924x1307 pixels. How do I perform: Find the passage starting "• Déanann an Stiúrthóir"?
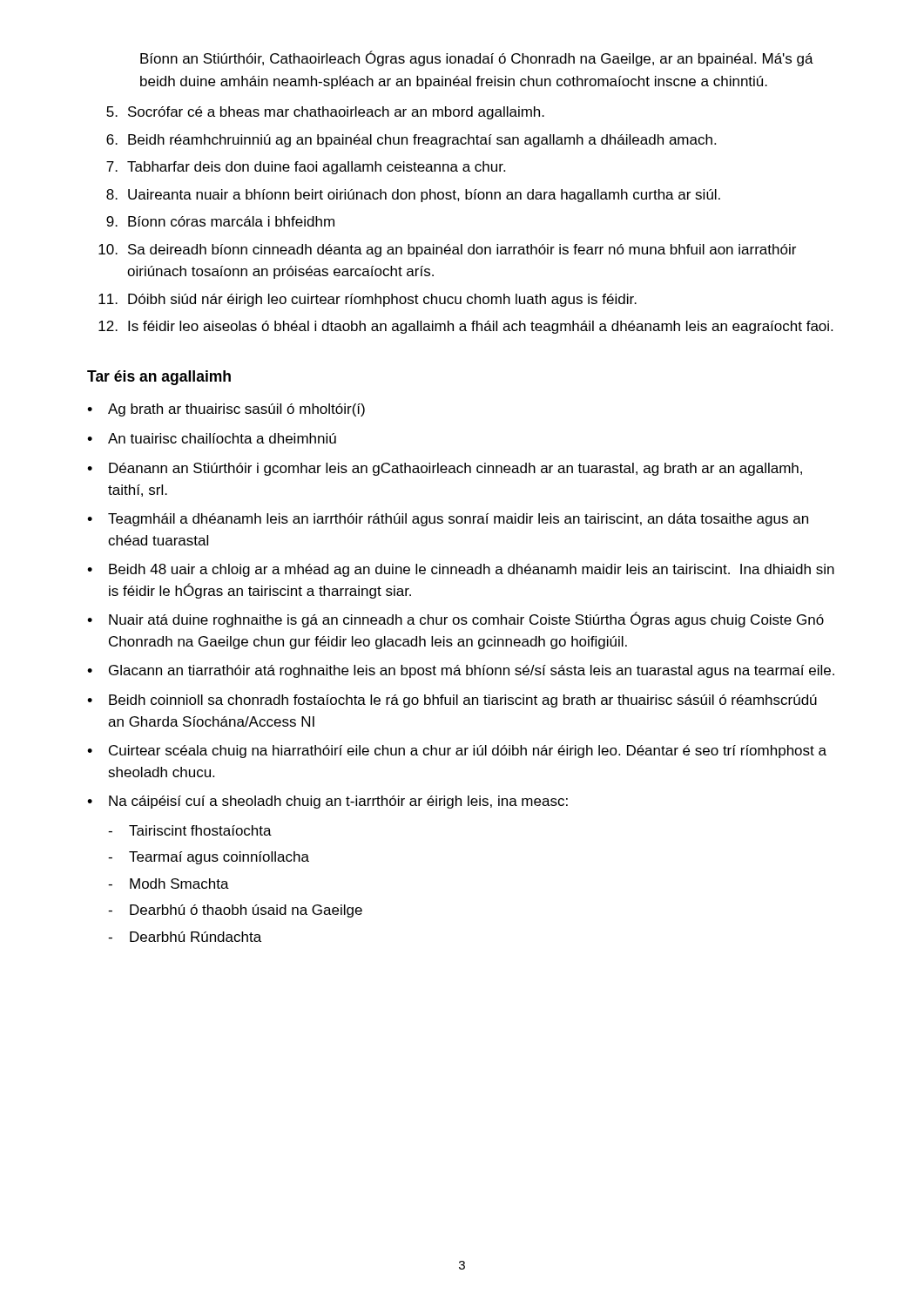click(462, 479)
